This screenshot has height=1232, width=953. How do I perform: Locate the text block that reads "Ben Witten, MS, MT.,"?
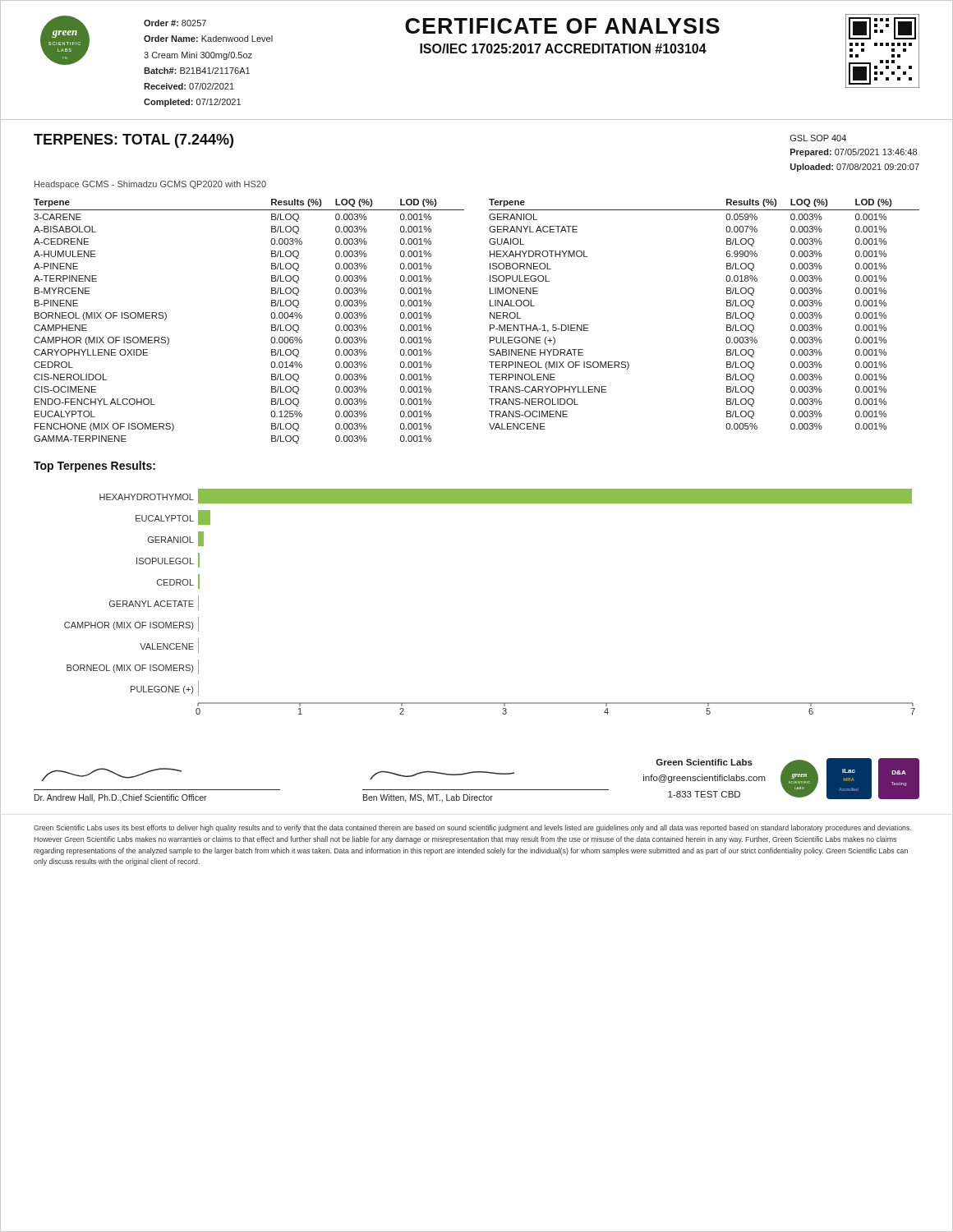point(428,798)
